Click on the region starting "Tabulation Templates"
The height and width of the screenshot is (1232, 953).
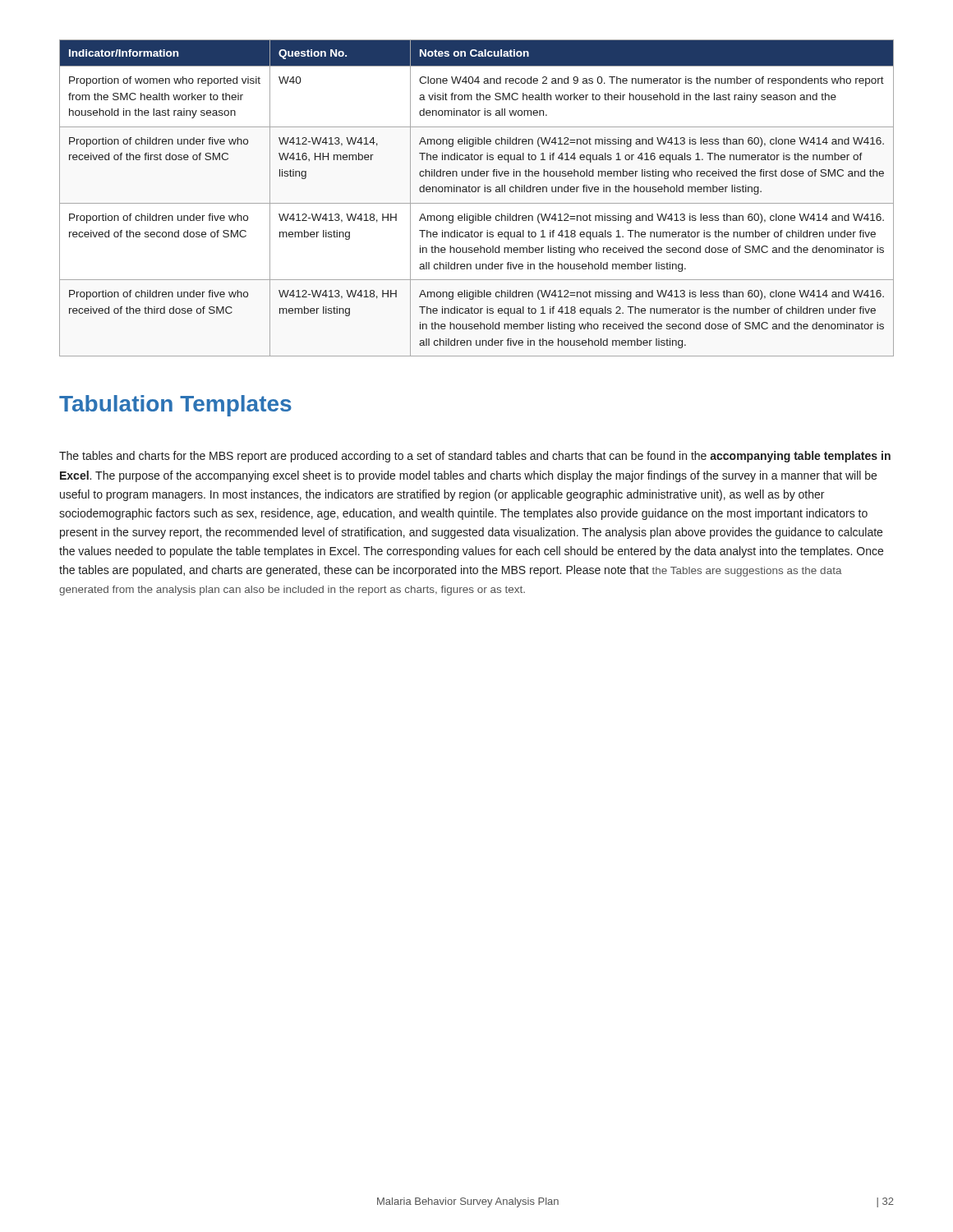point(176,404)
